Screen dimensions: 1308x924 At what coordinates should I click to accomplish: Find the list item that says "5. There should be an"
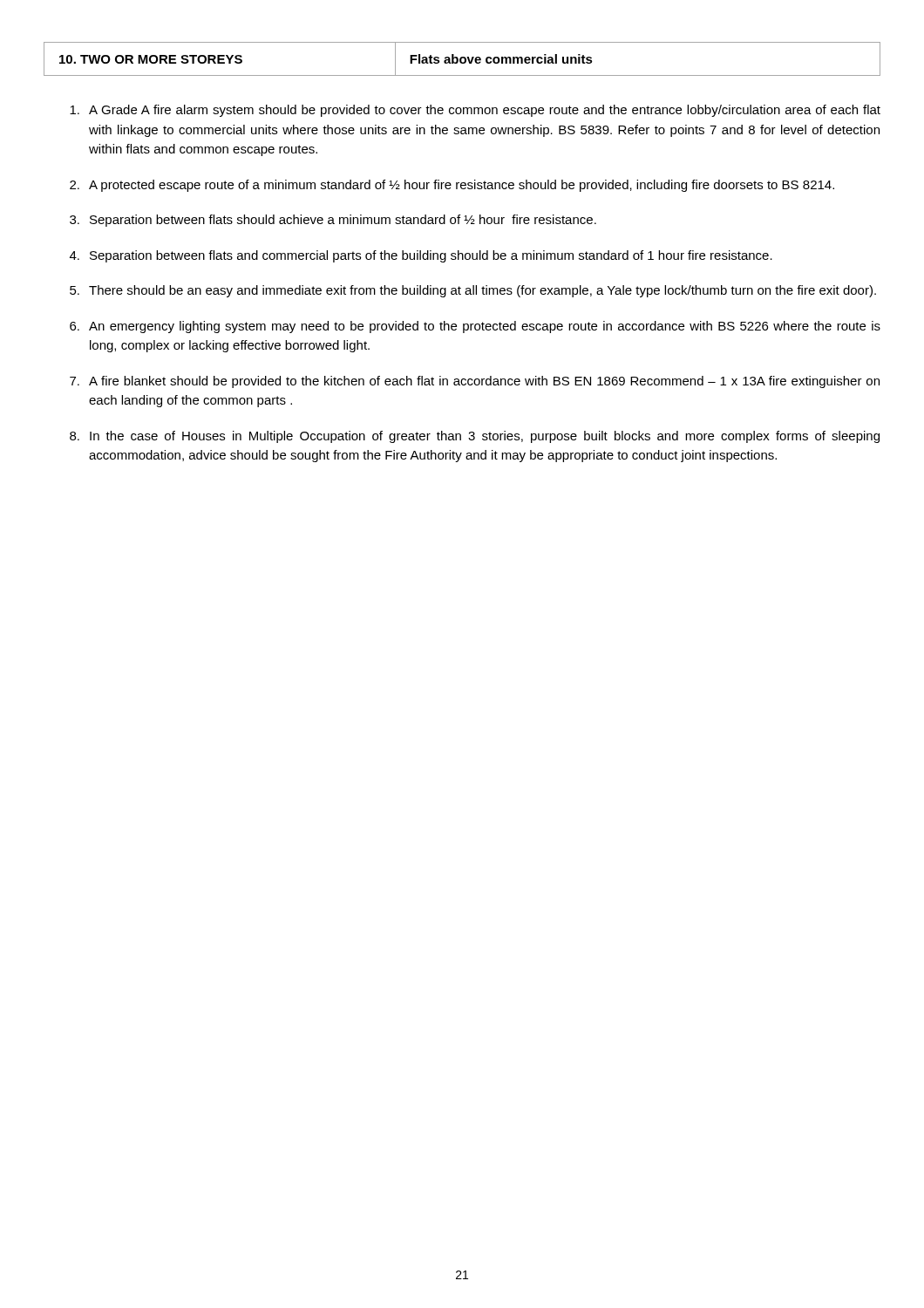(462, 291)
